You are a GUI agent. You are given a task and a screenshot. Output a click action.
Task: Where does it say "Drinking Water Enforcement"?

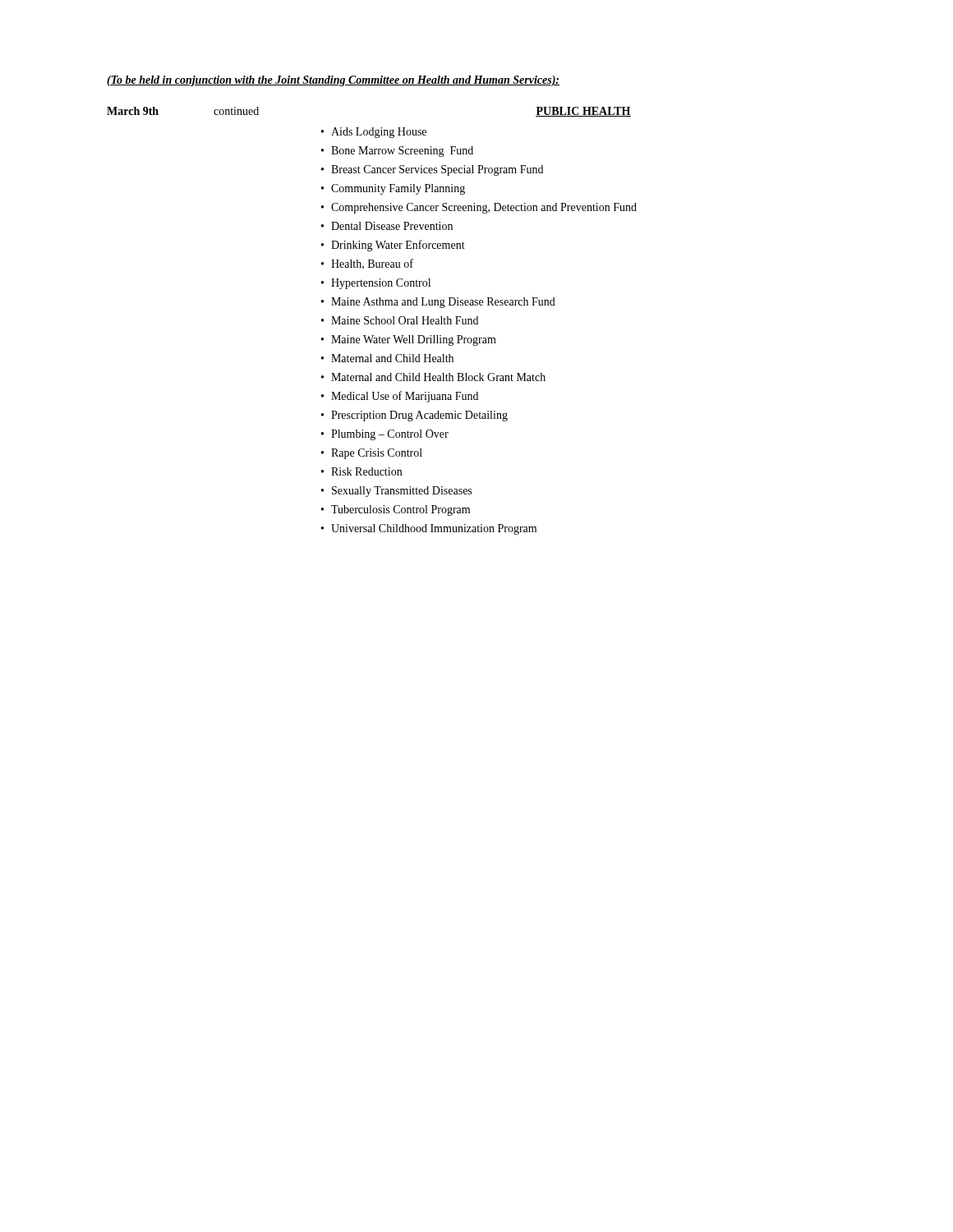coord(398,245)
